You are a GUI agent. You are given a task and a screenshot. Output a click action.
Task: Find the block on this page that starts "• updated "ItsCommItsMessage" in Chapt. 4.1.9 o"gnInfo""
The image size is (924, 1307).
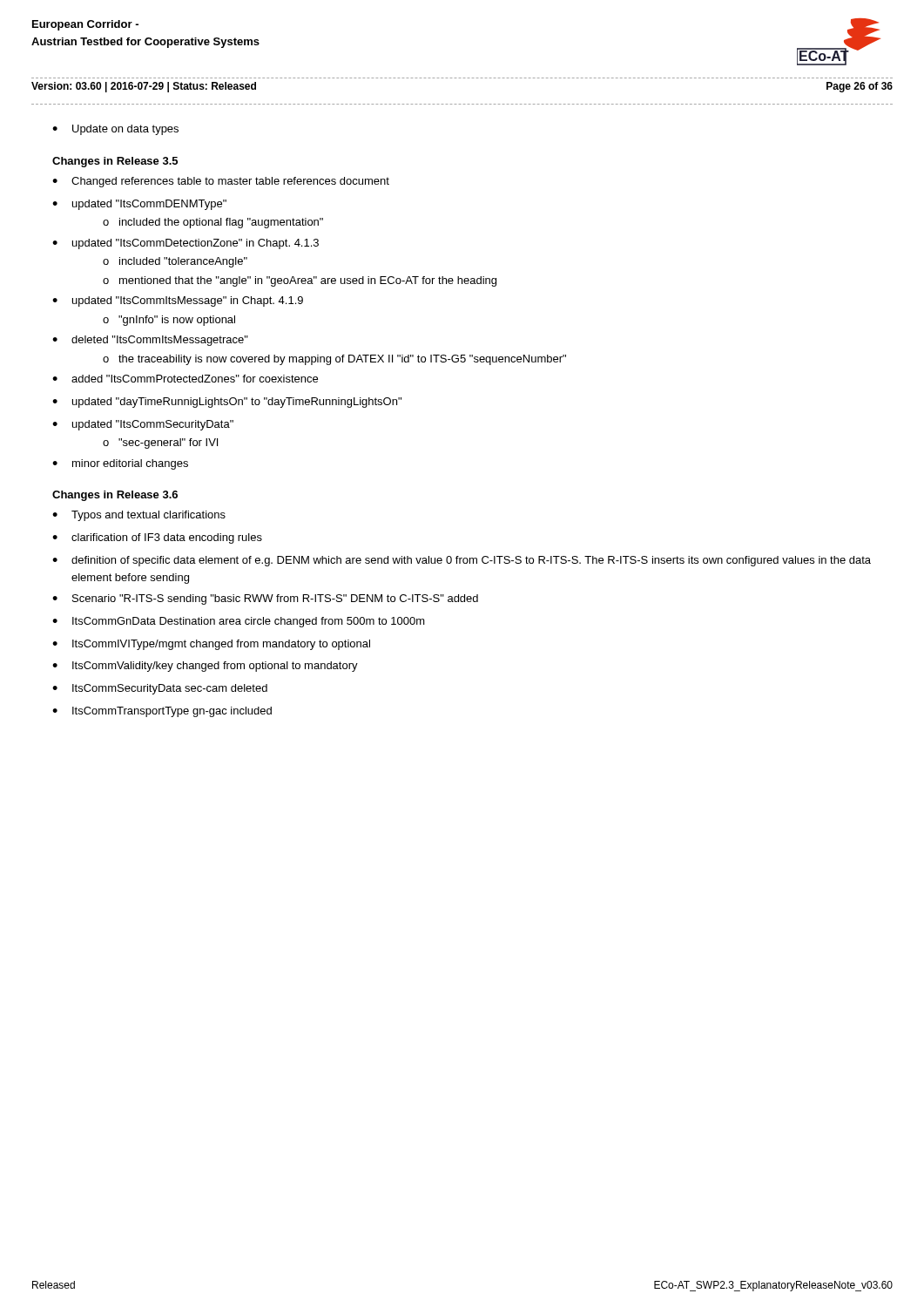point(178,301)
